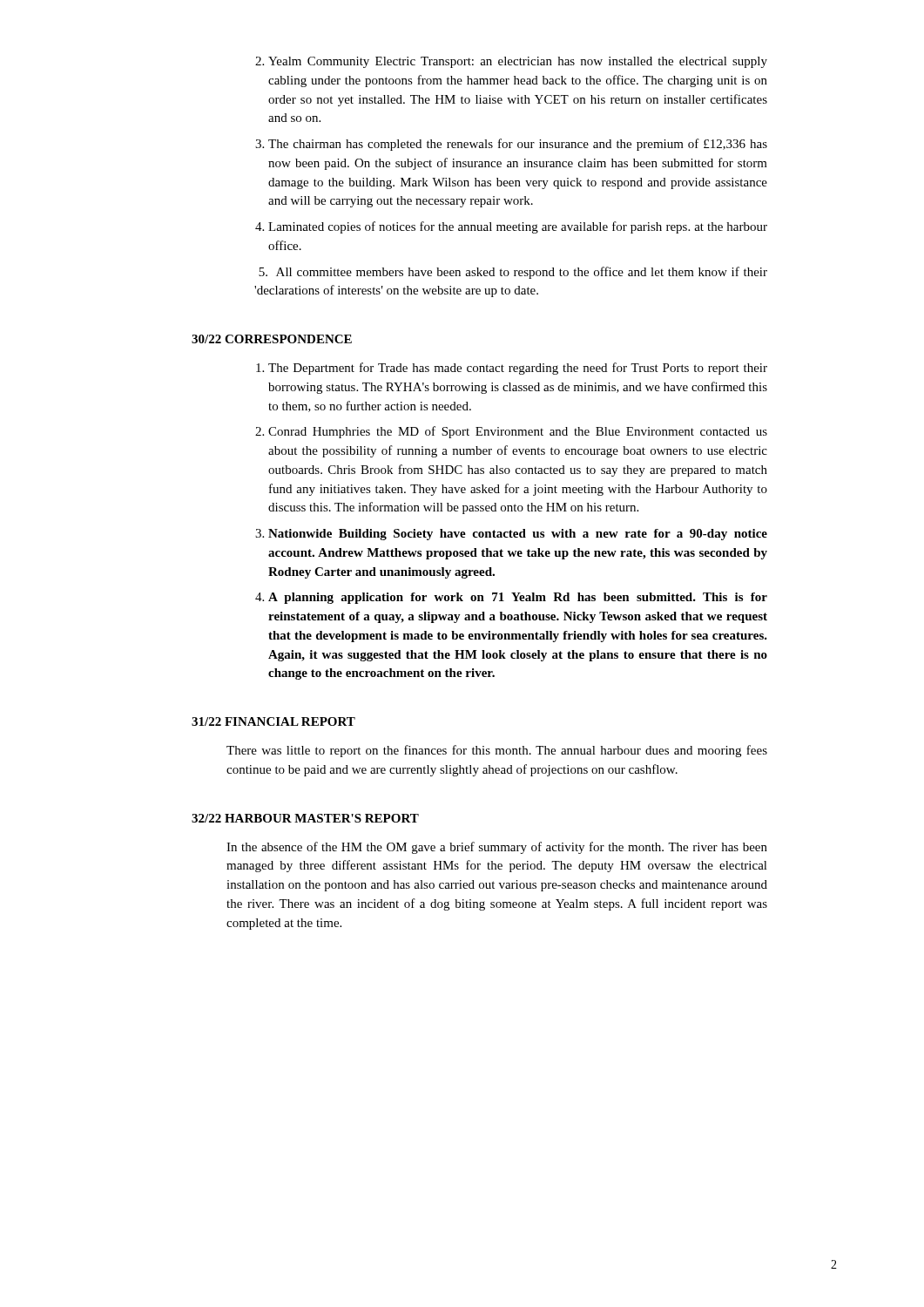
Task: Where is the passage that starts "In the absence"?
Action: pos(497,884)
